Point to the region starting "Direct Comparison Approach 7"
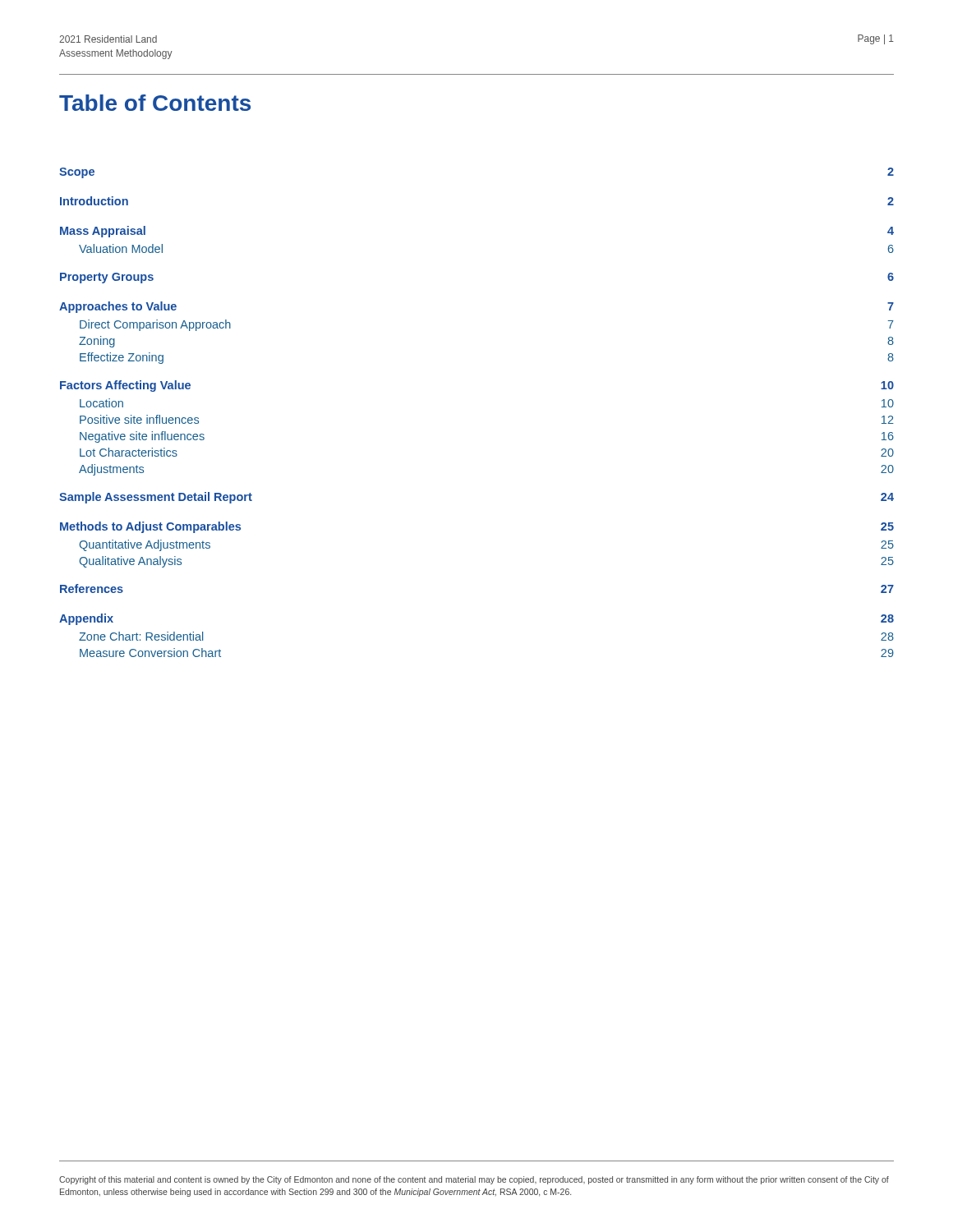The height and width of the screenshot is (1232, 953). tap(151, 325)
